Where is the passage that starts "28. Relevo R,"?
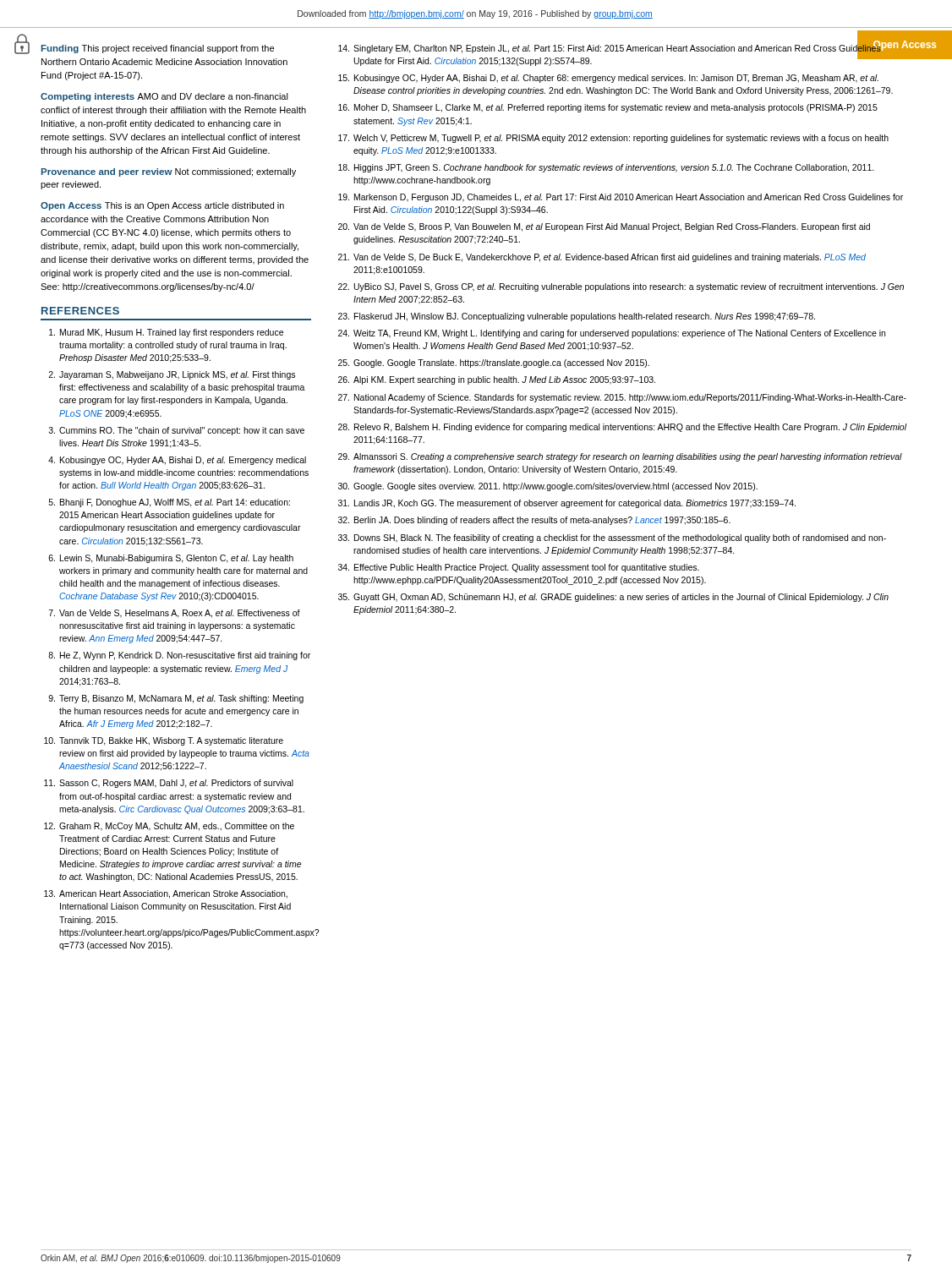This screenshot has height=1268, width=952. coord(623,434)
